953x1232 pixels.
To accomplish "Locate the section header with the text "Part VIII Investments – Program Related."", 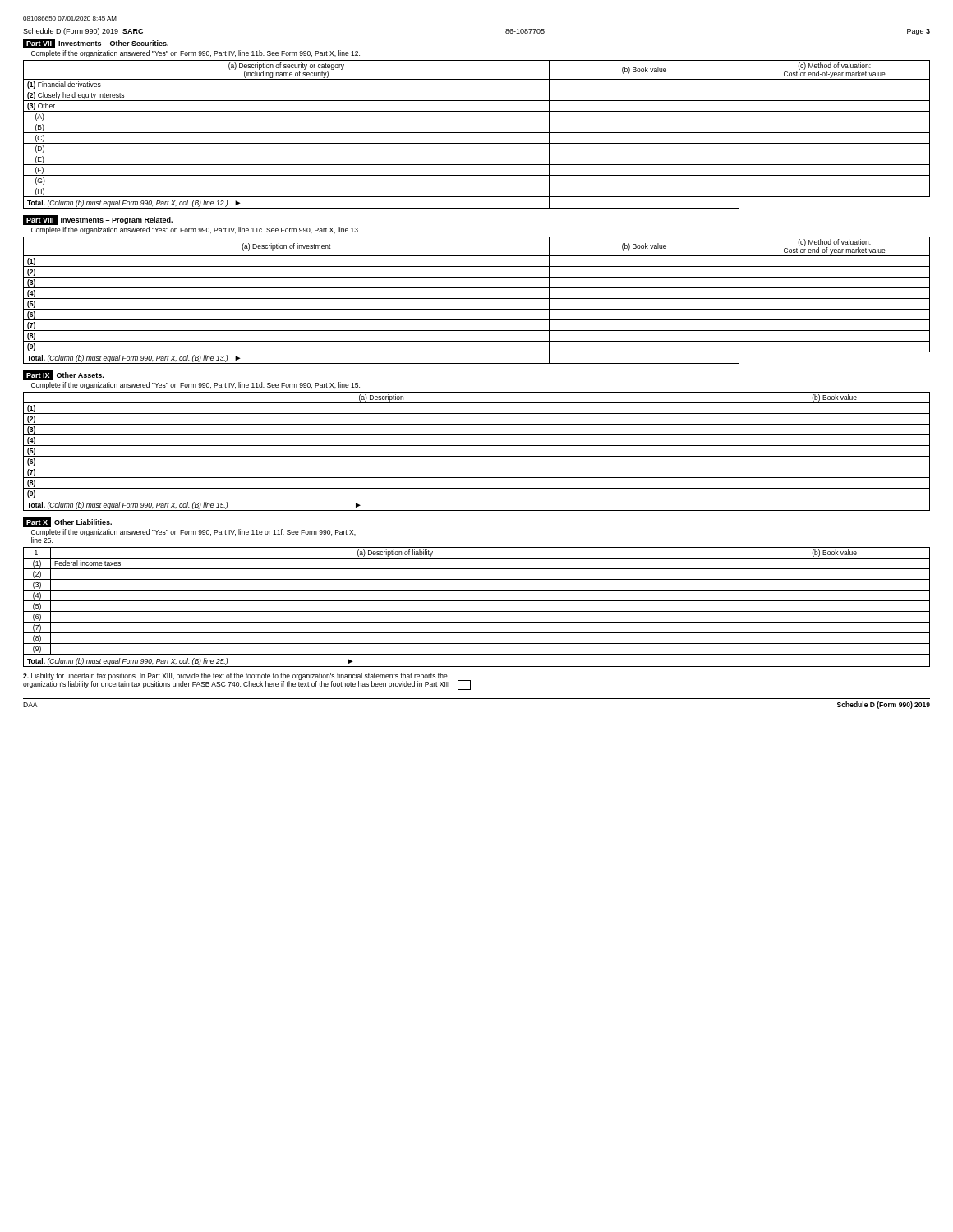I will pyautogui.click(x=98, y=220).
